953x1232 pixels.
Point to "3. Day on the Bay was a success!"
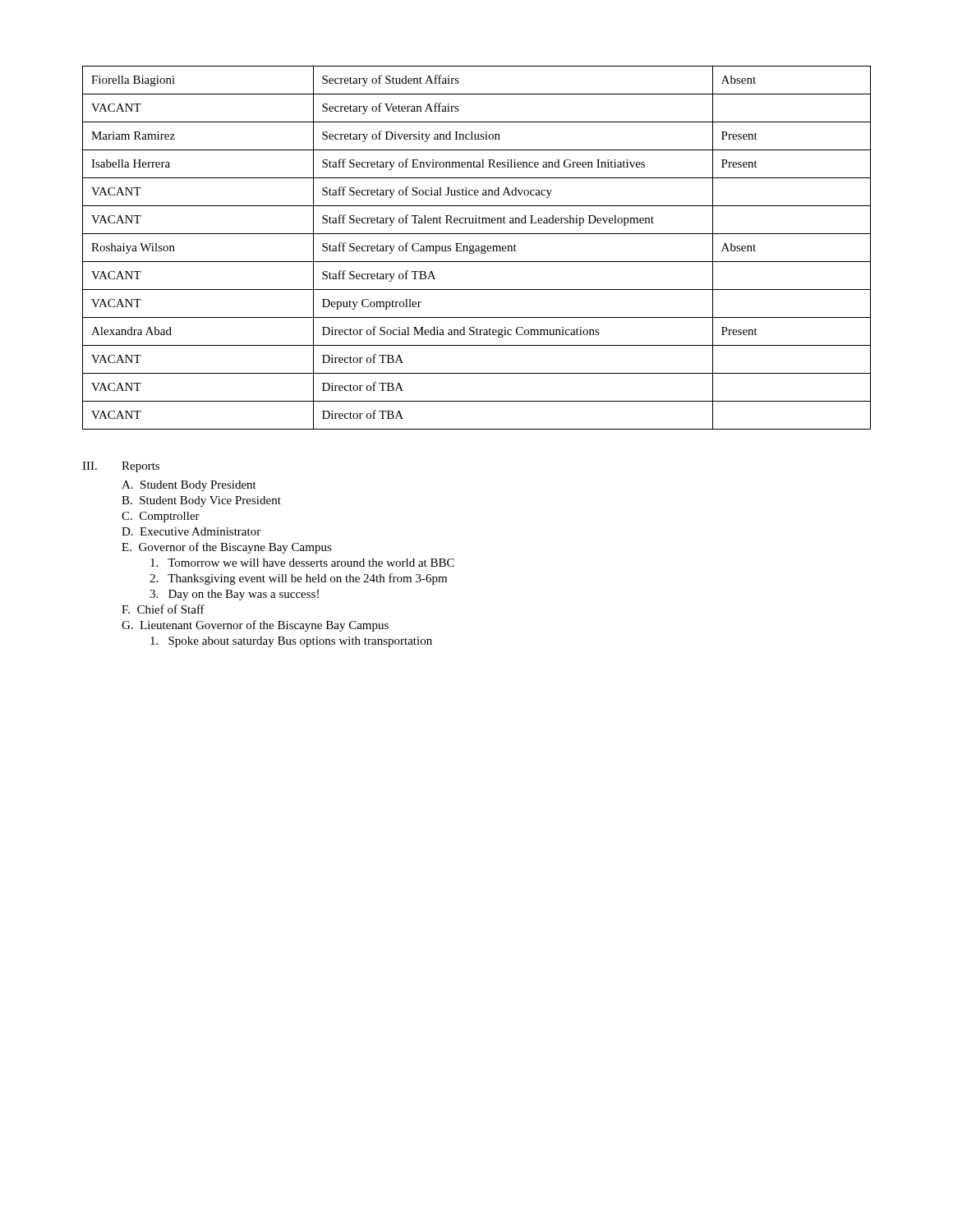pos(235,594)
